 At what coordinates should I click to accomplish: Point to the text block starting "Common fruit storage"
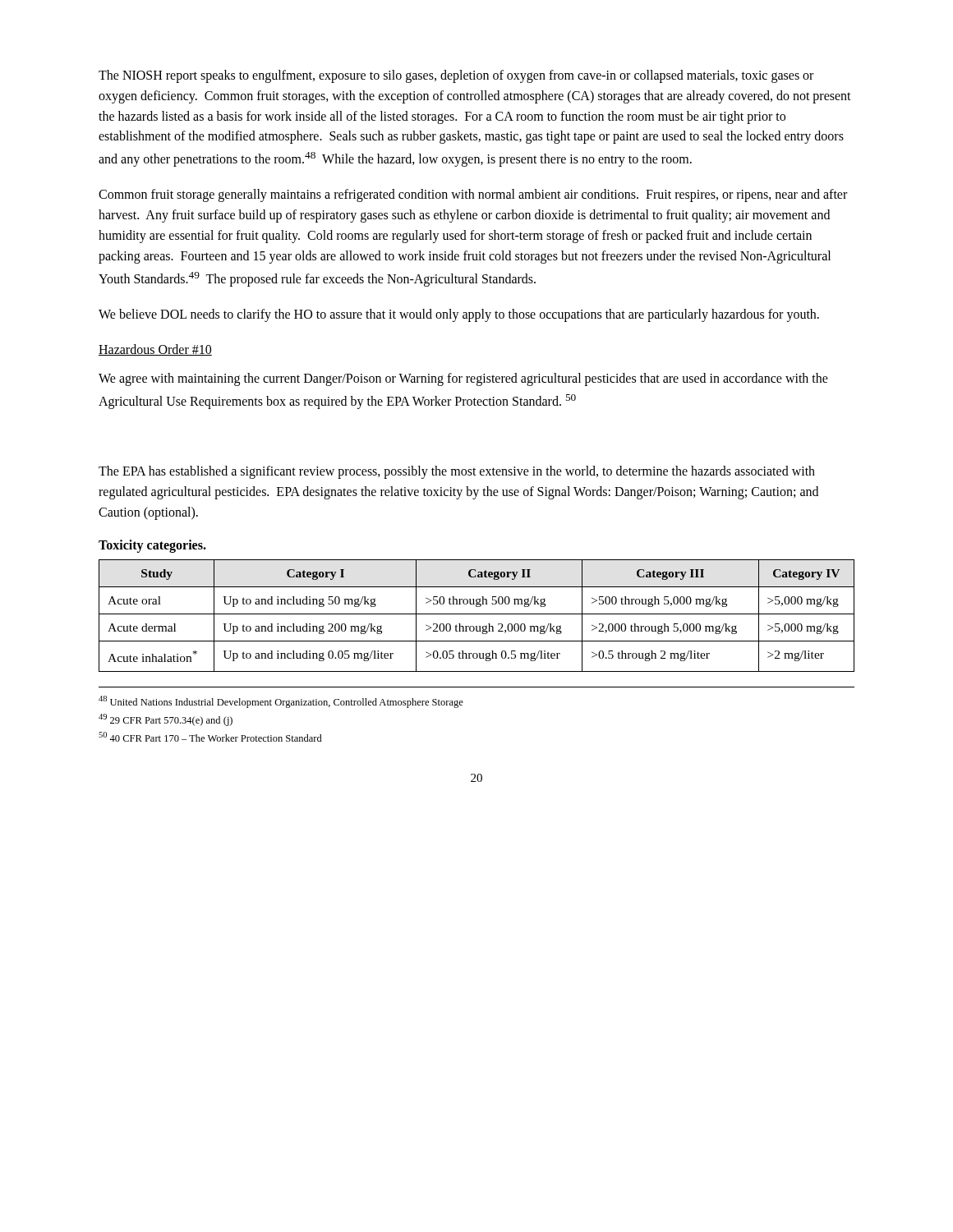pos(473,237)
